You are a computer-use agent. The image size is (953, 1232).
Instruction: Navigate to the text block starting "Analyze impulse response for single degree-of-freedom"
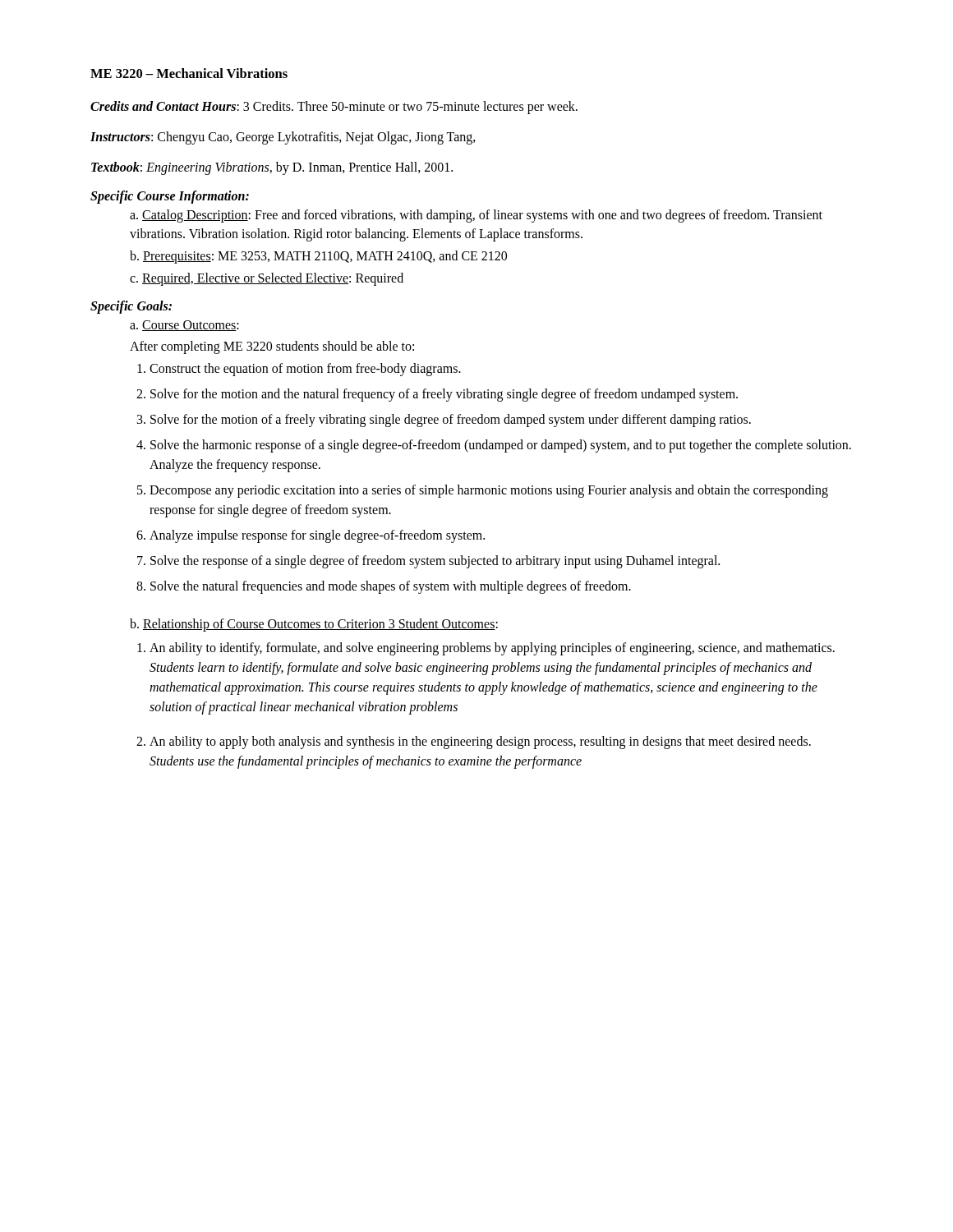click(318, 535)
